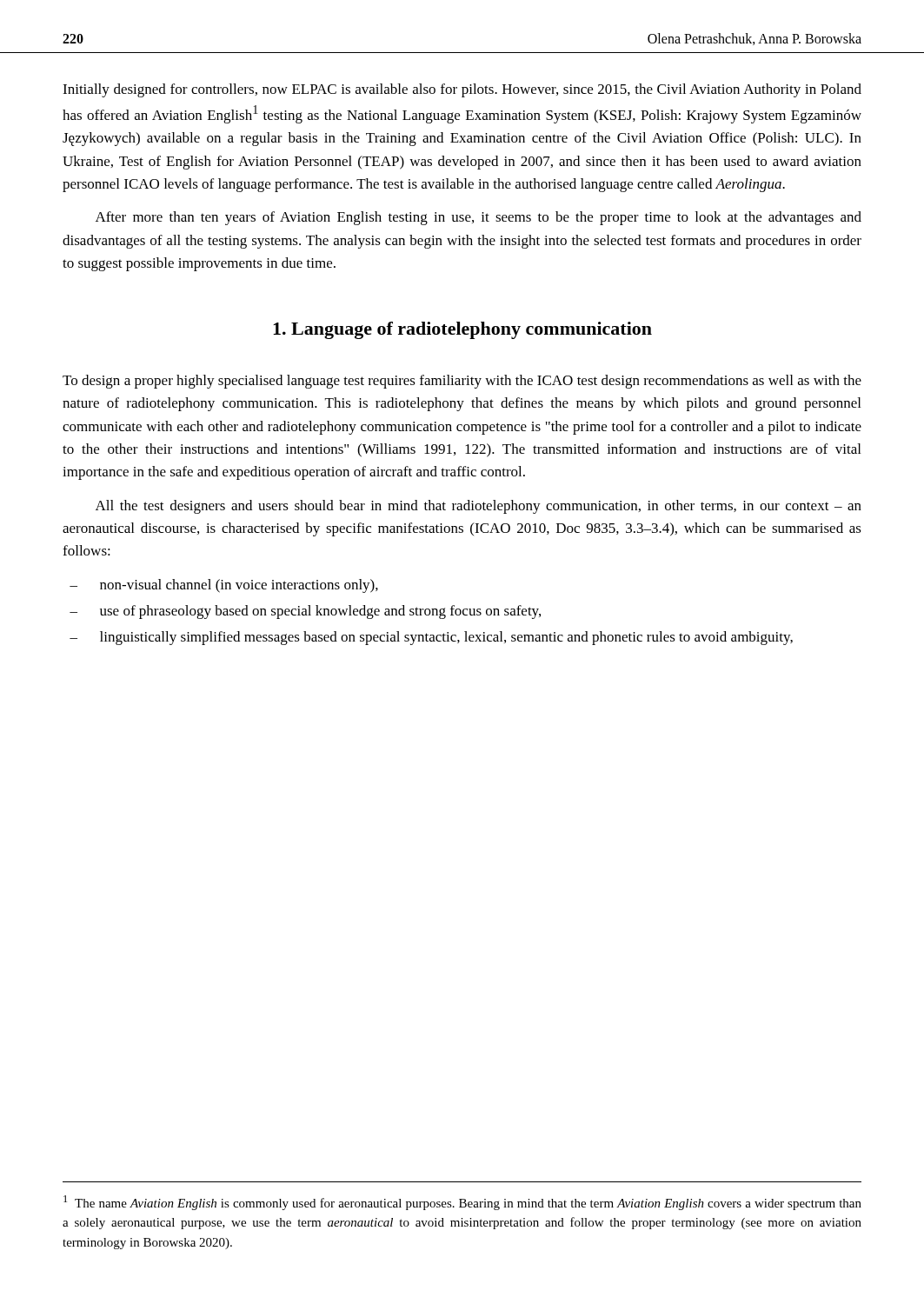Screen dimensions: 1304x924
Task: Find "1. Language of radiotelephony communication" on this page
Action: click(x=462, y=329)
